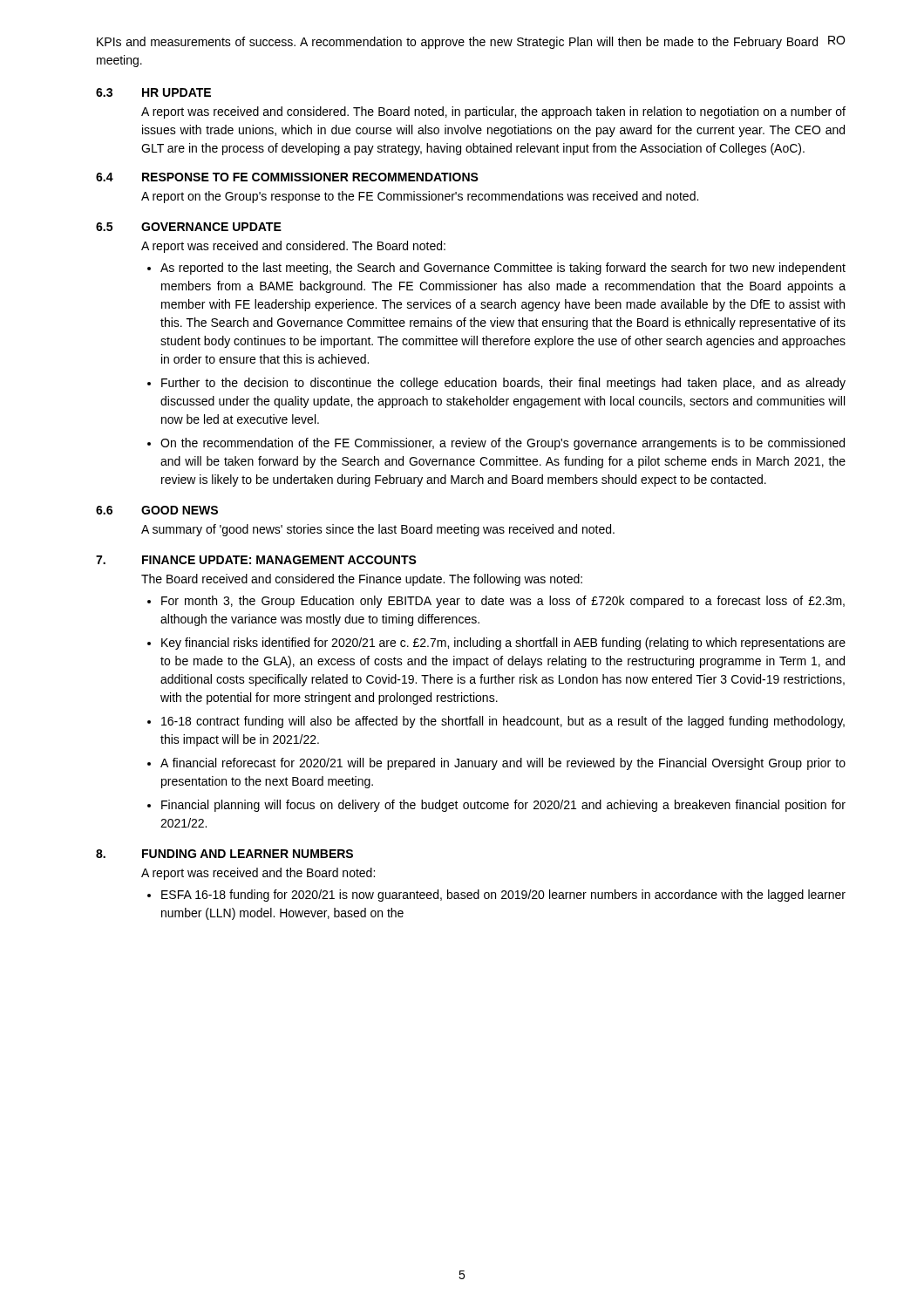
Task: Find "8. FUNDING AND LEARNER NUMBERS" on this page
Action: coord(225,854)
